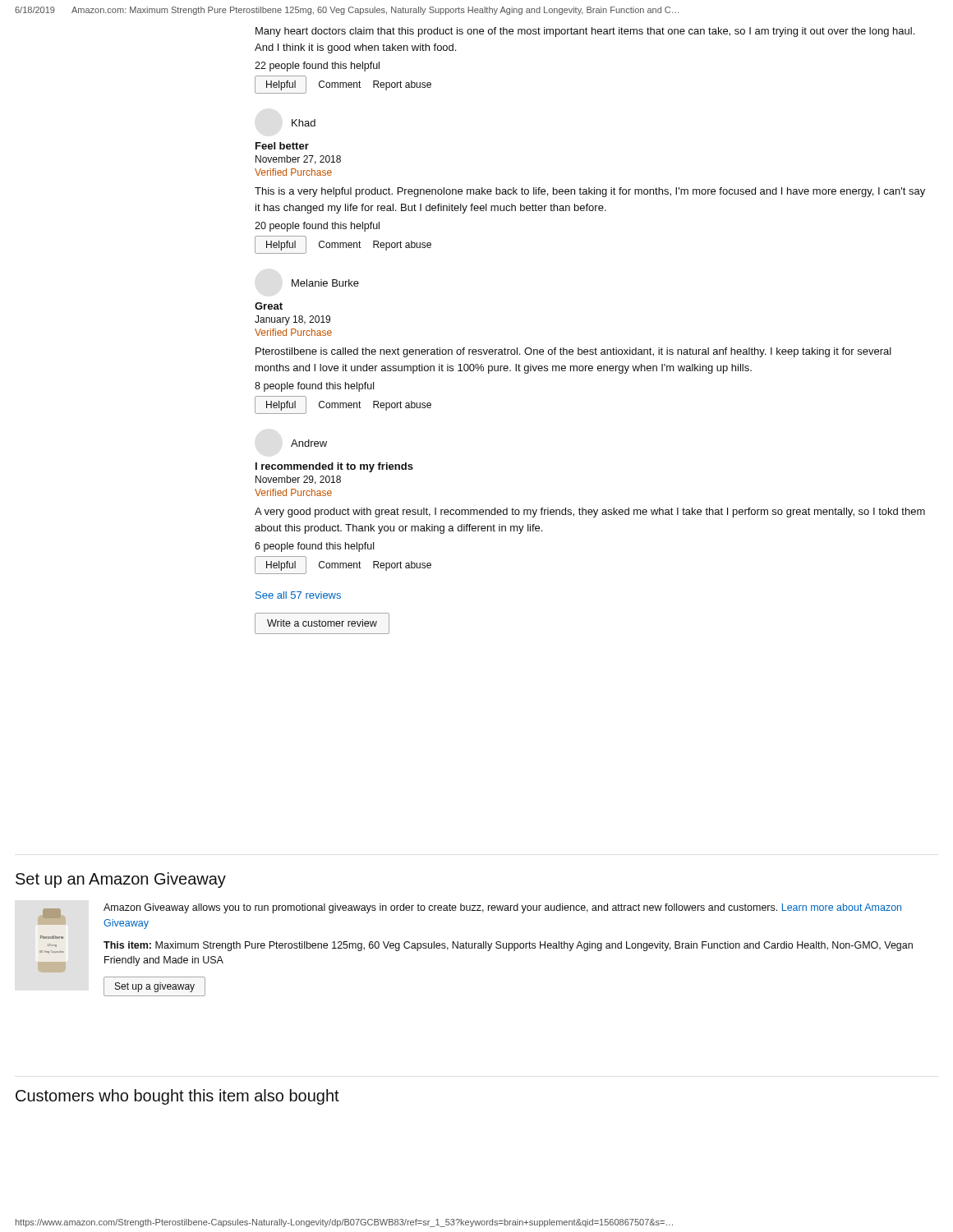The height and width of the screenshot is (1232, 953).
Task: Click on the text block that says "Many heart doctors claim"
Action: [x=585, y=39]
